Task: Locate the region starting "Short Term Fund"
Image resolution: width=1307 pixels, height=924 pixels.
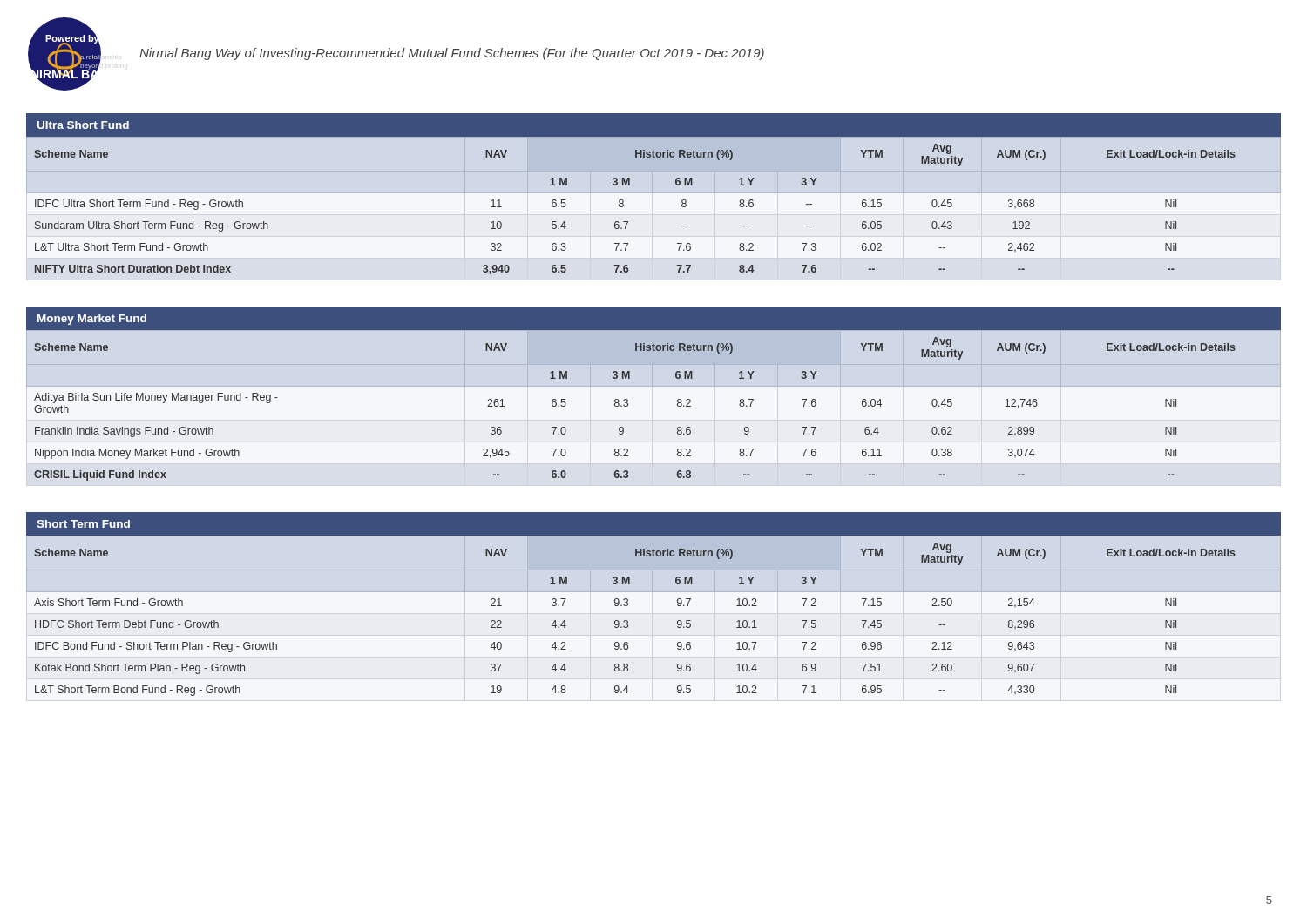Action: tap(84, 524)
